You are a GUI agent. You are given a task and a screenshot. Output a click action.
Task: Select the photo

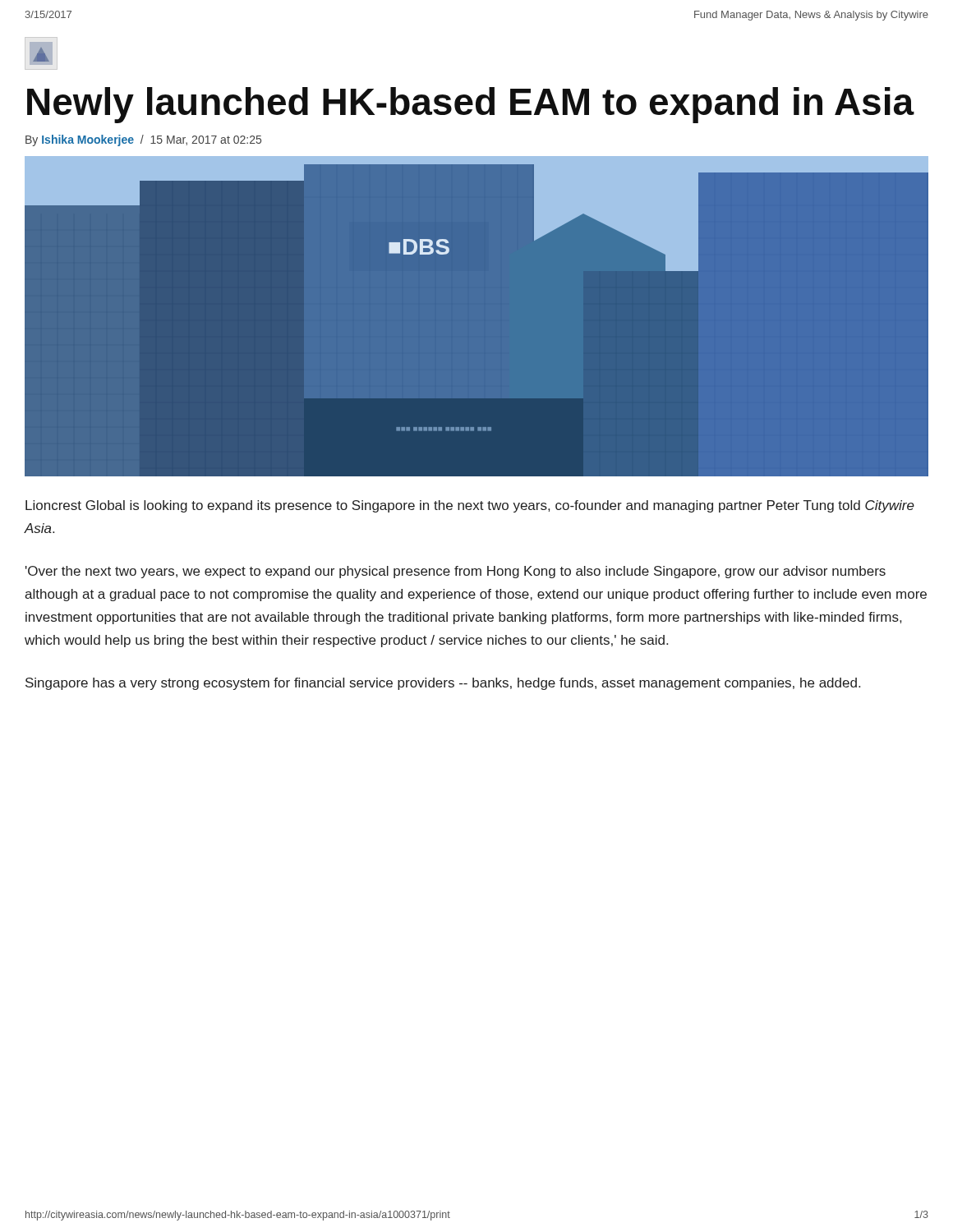[x=476, y=316]
